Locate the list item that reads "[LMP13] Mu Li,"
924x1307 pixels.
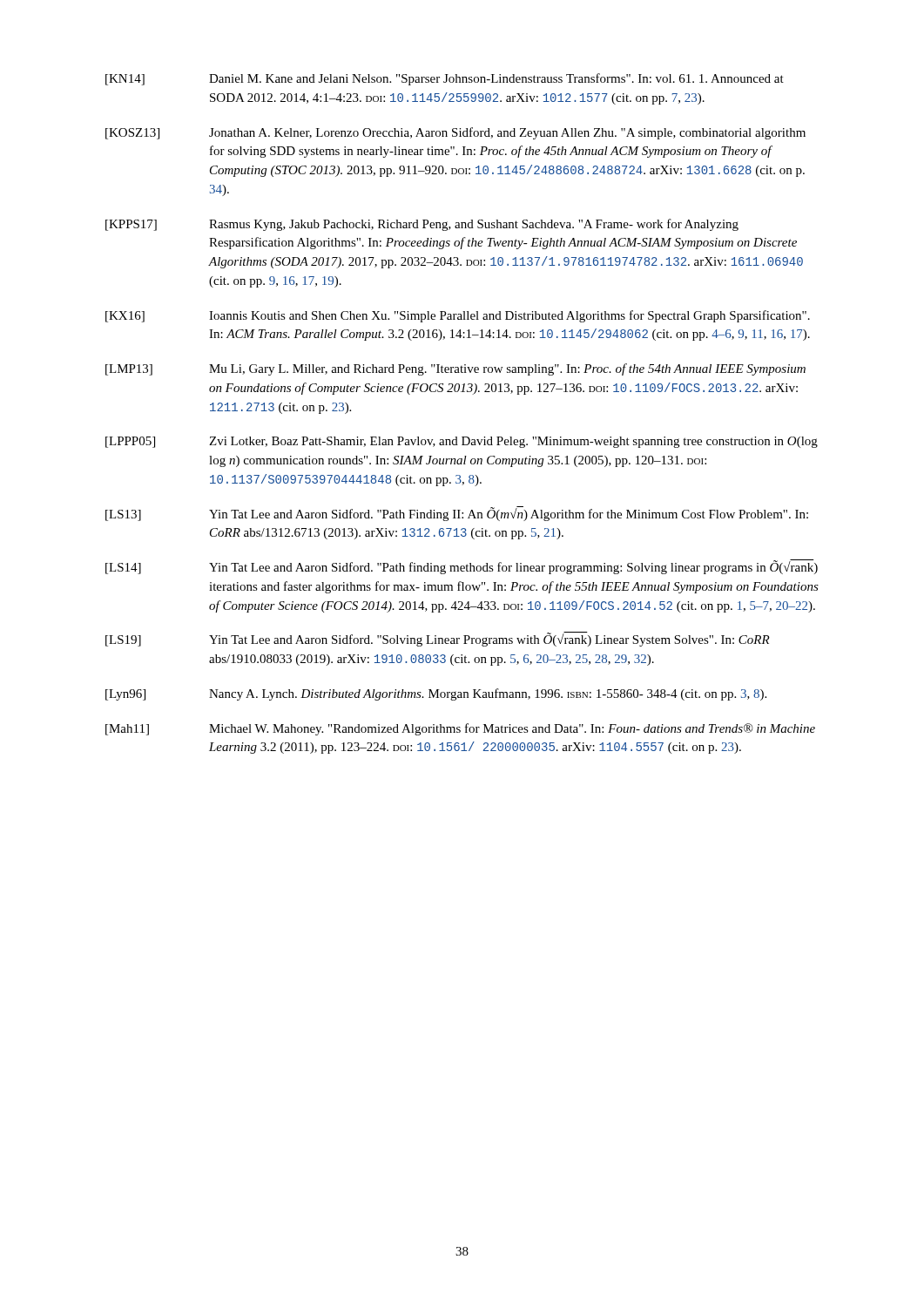[462, 388]
